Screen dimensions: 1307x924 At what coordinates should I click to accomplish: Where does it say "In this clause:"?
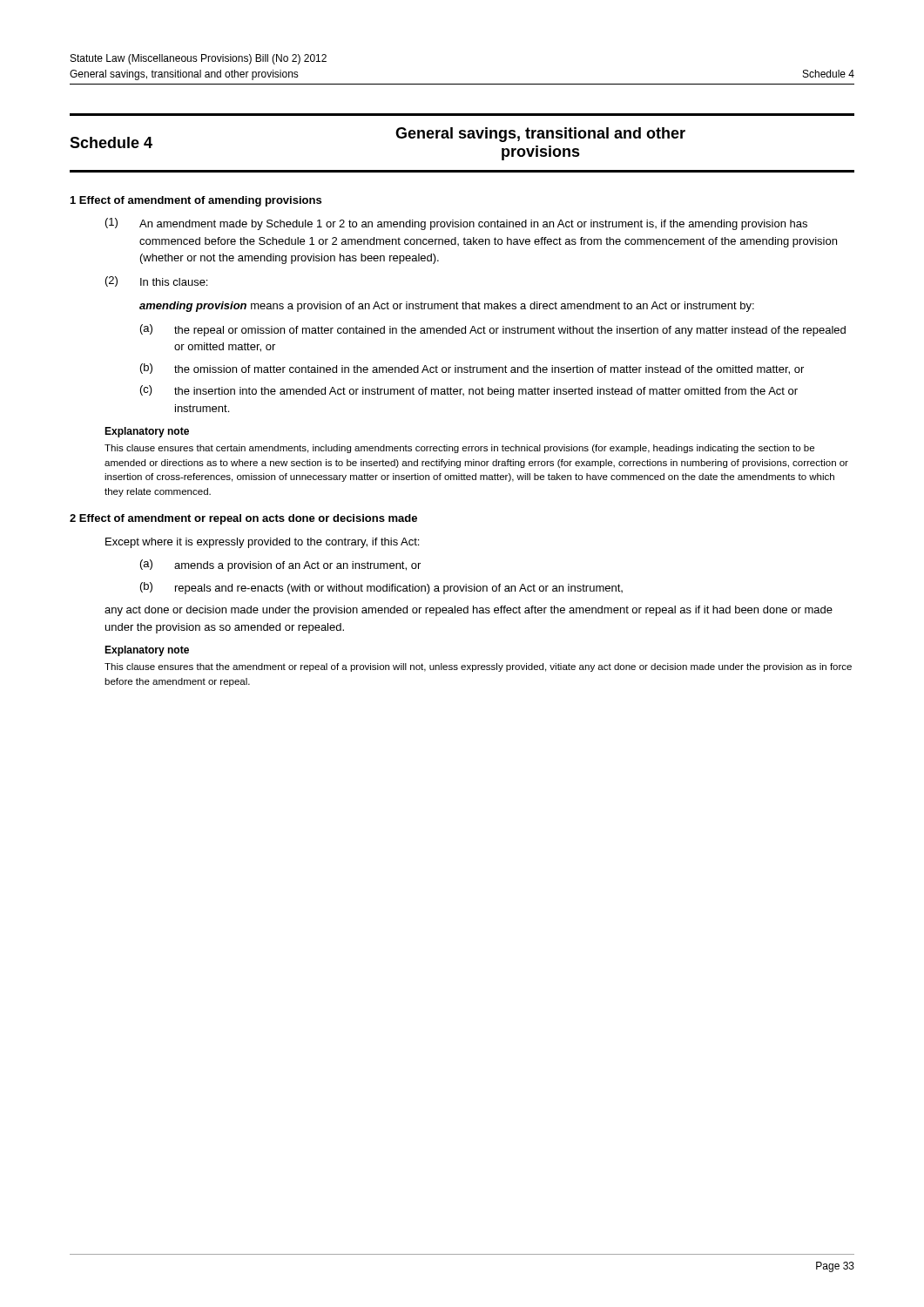(174, 281)
